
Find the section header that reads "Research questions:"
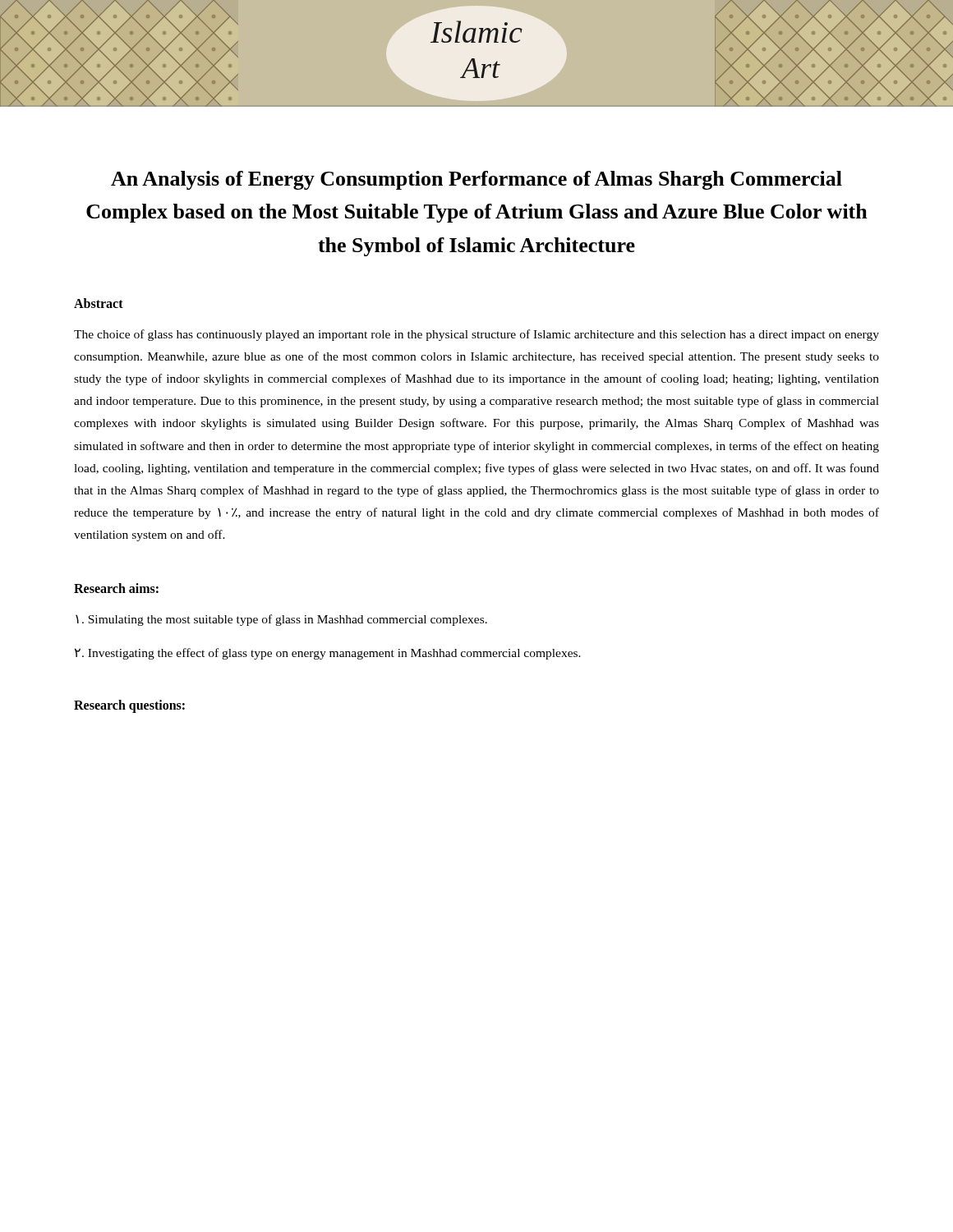coord(130,705)
